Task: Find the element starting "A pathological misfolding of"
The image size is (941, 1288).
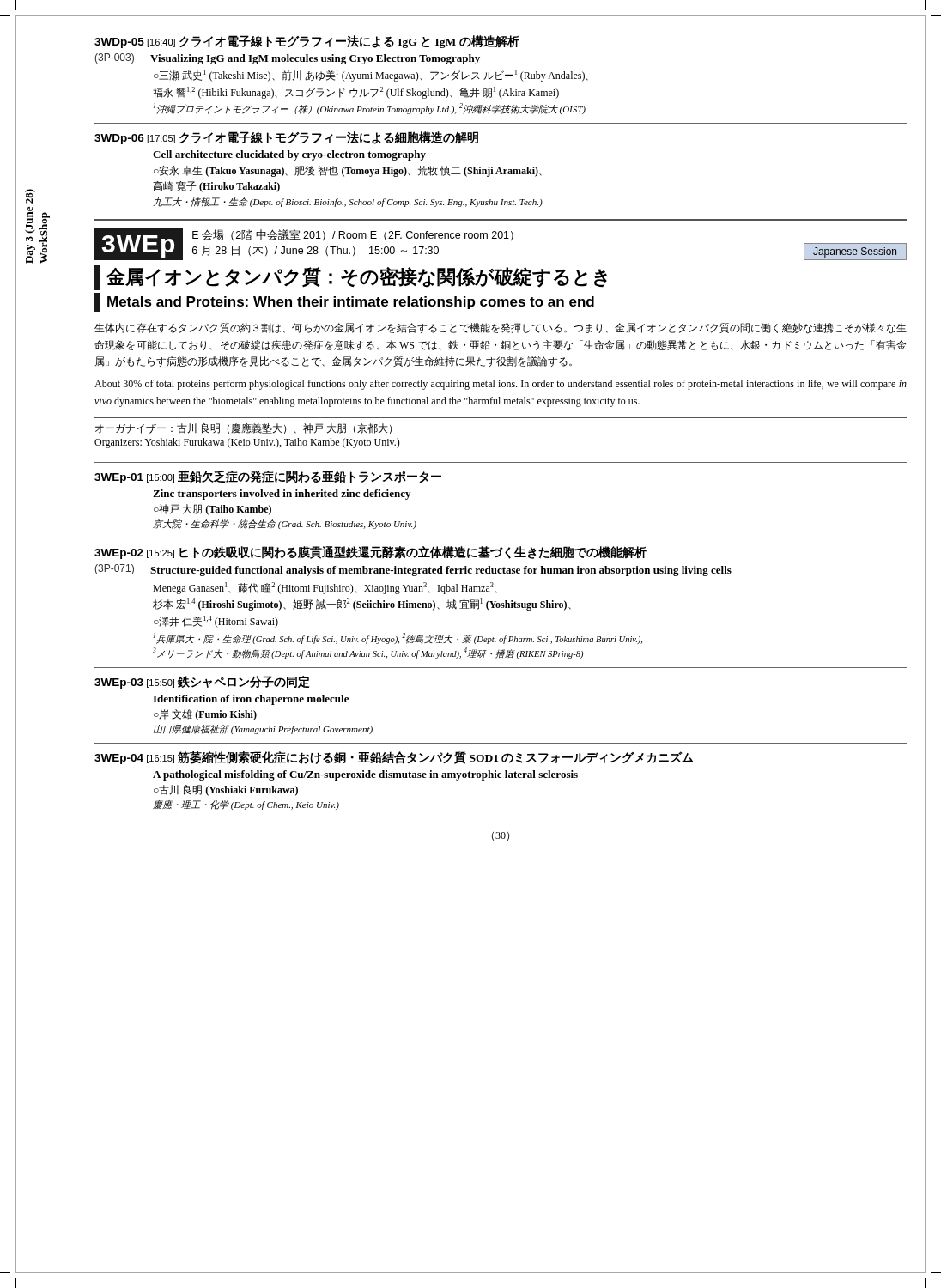Action: coord(365,774)
